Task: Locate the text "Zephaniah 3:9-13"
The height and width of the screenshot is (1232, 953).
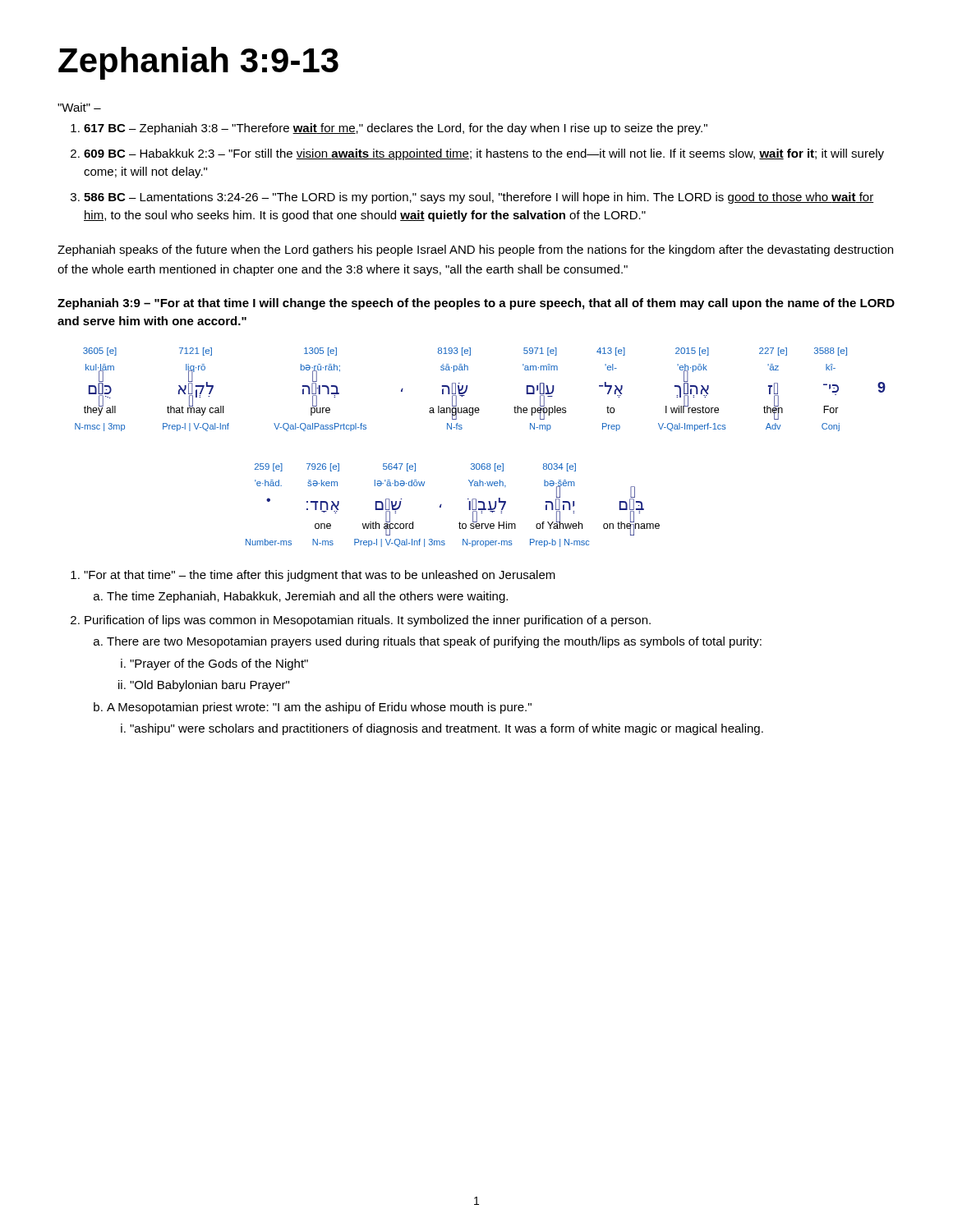Action: click(198, 63)
